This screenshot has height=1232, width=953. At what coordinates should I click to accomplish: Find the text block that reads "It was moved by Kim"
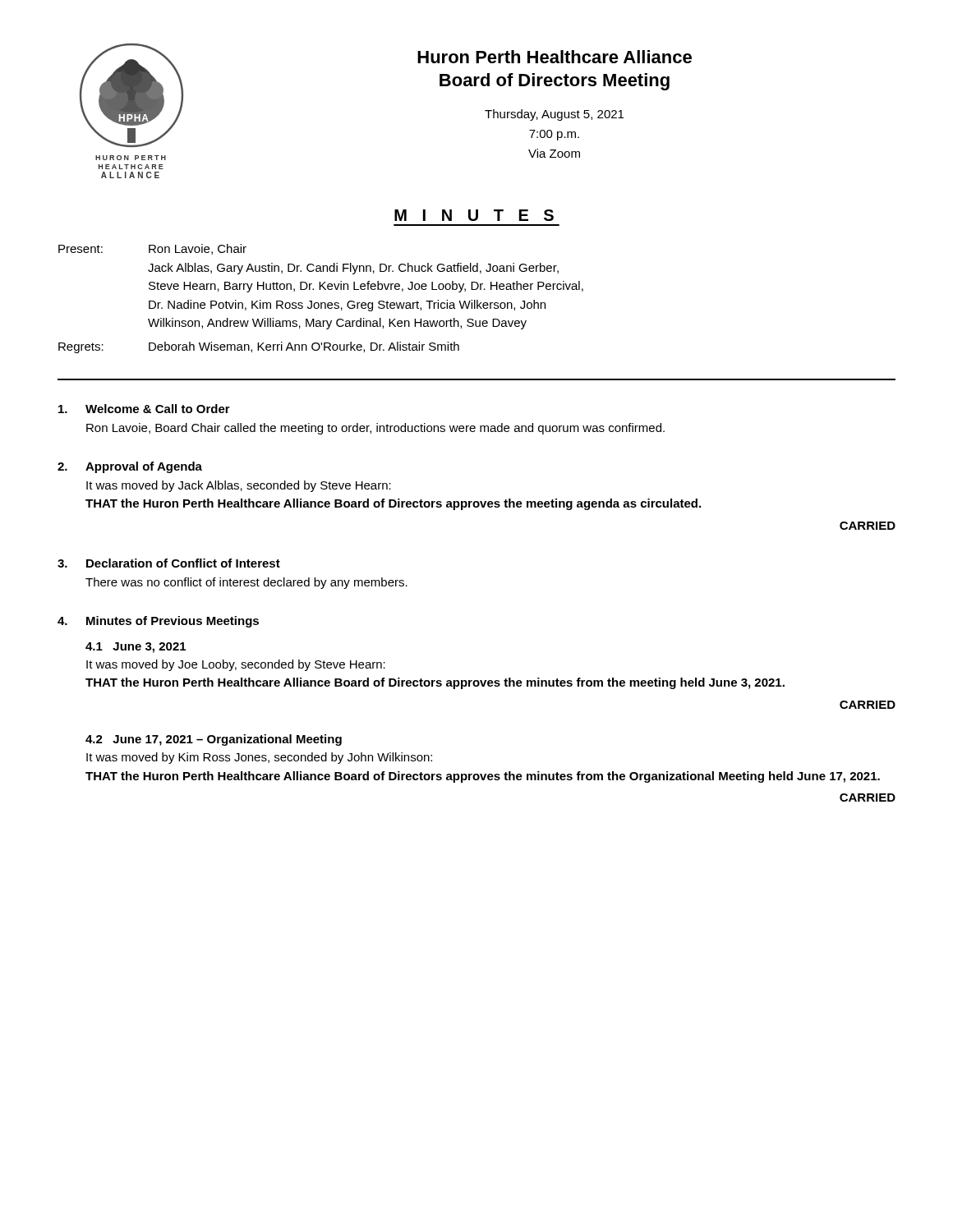click(491, 778)
